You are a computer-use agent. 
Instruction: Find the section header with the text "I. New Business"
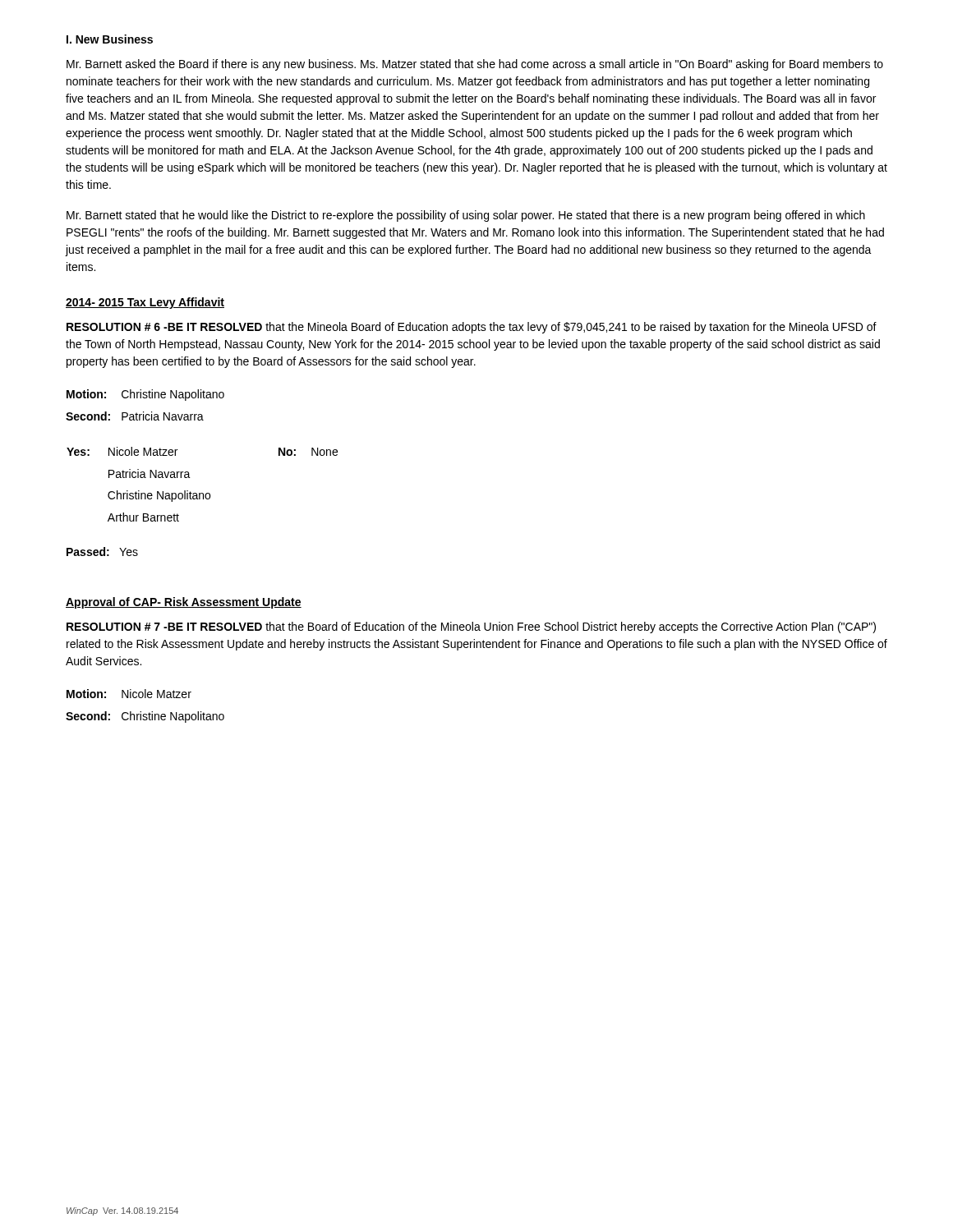(x=110, y=39)
